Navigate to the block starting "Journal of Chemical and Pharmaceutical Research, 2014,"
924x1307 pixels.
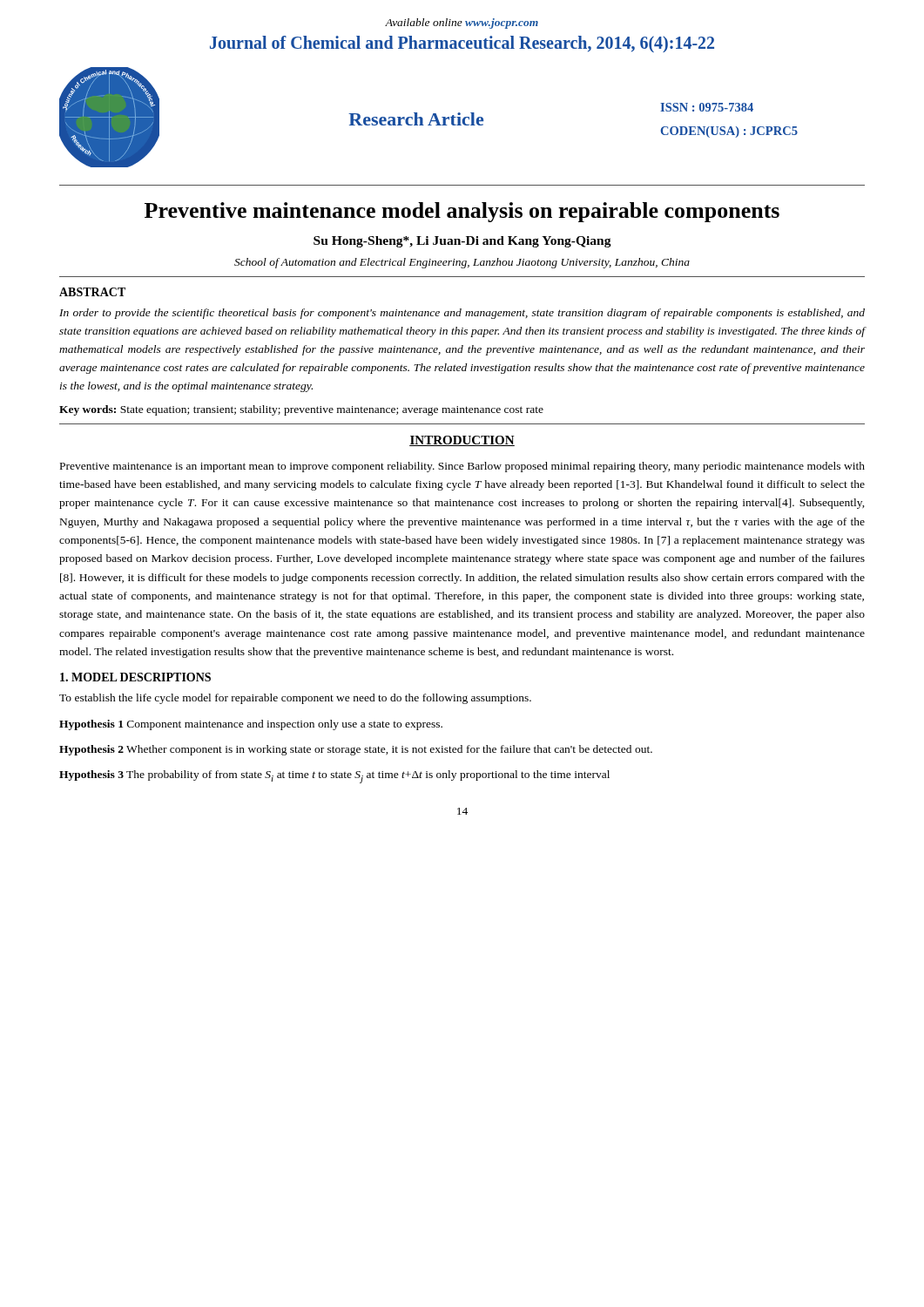462,43
